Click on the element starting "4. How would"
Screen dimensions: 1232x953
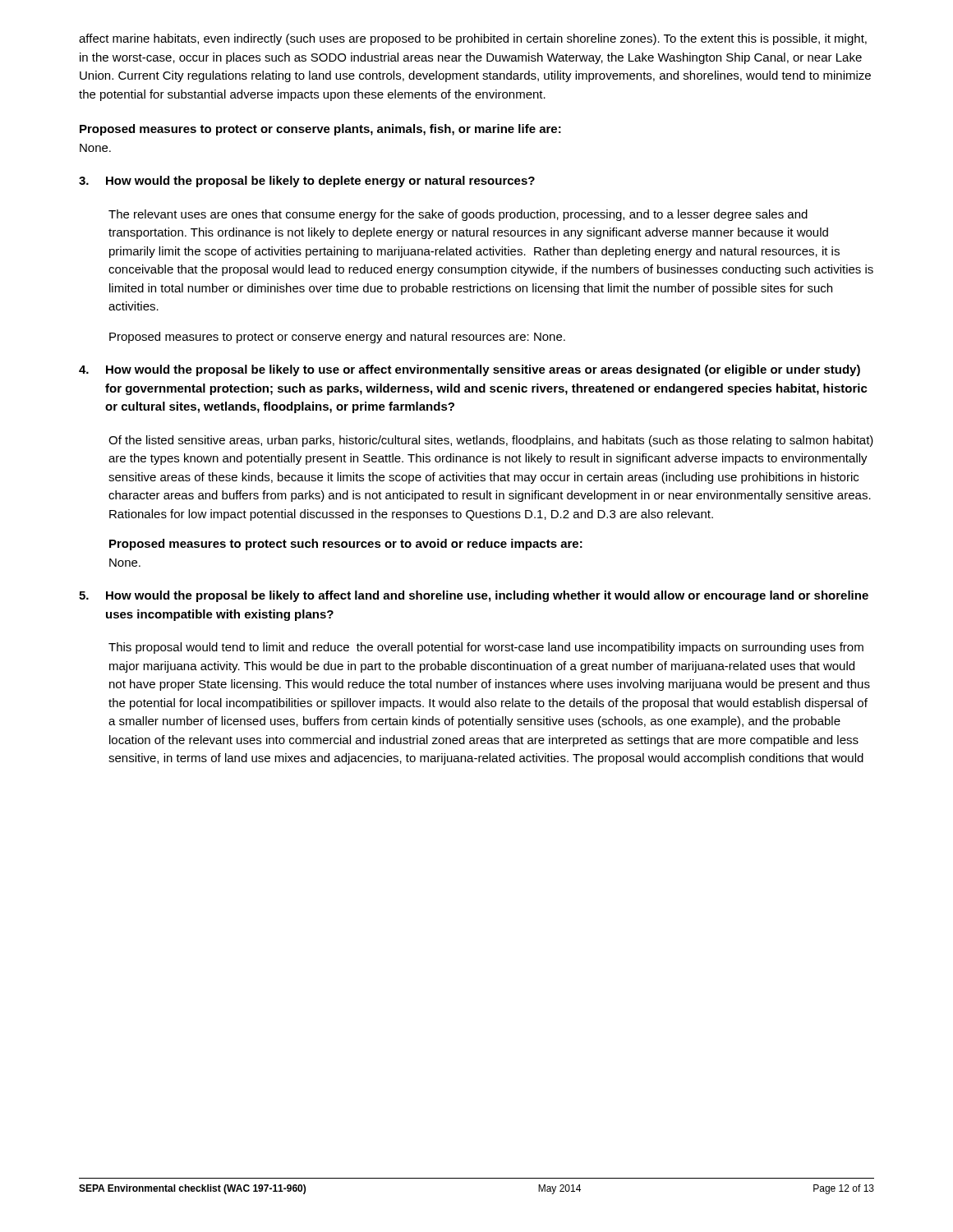(476, 388)
